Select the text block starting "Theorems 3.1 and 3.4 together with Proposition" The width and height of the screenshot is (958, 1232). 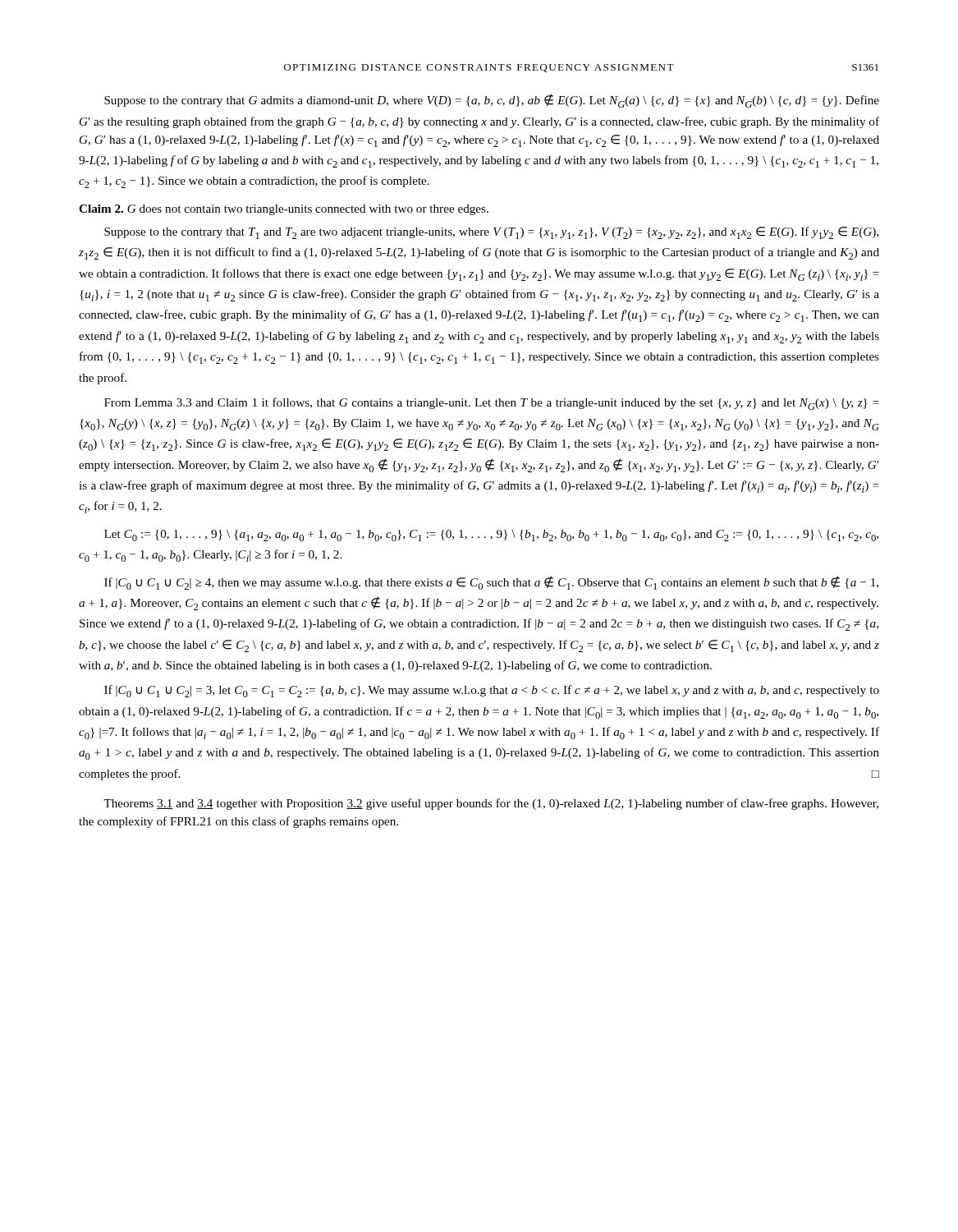pos(479,812)
